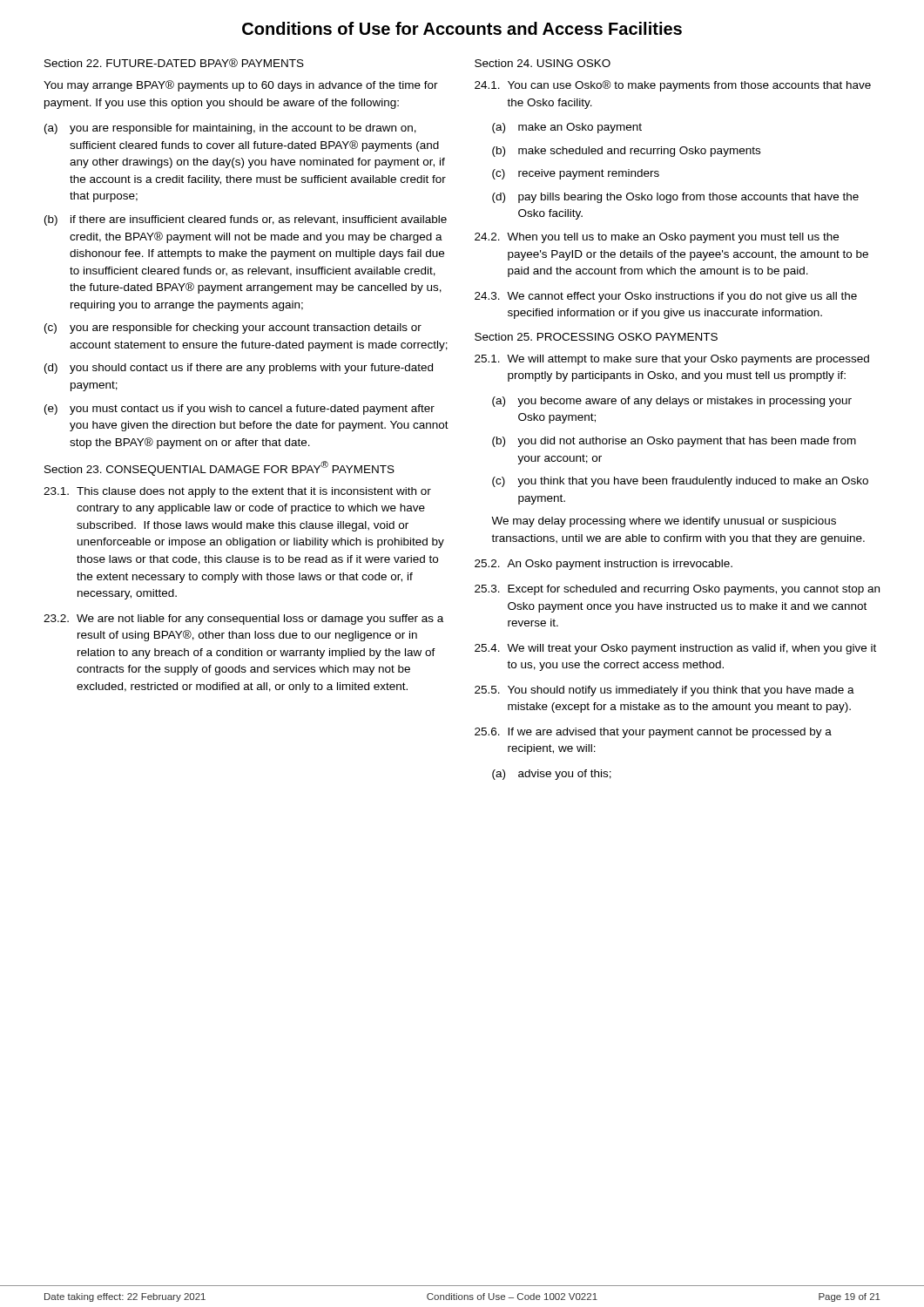924x1307 pixels.
Task: Where does it say "(c) receive payment reminders"?
Action: [576, 174]
